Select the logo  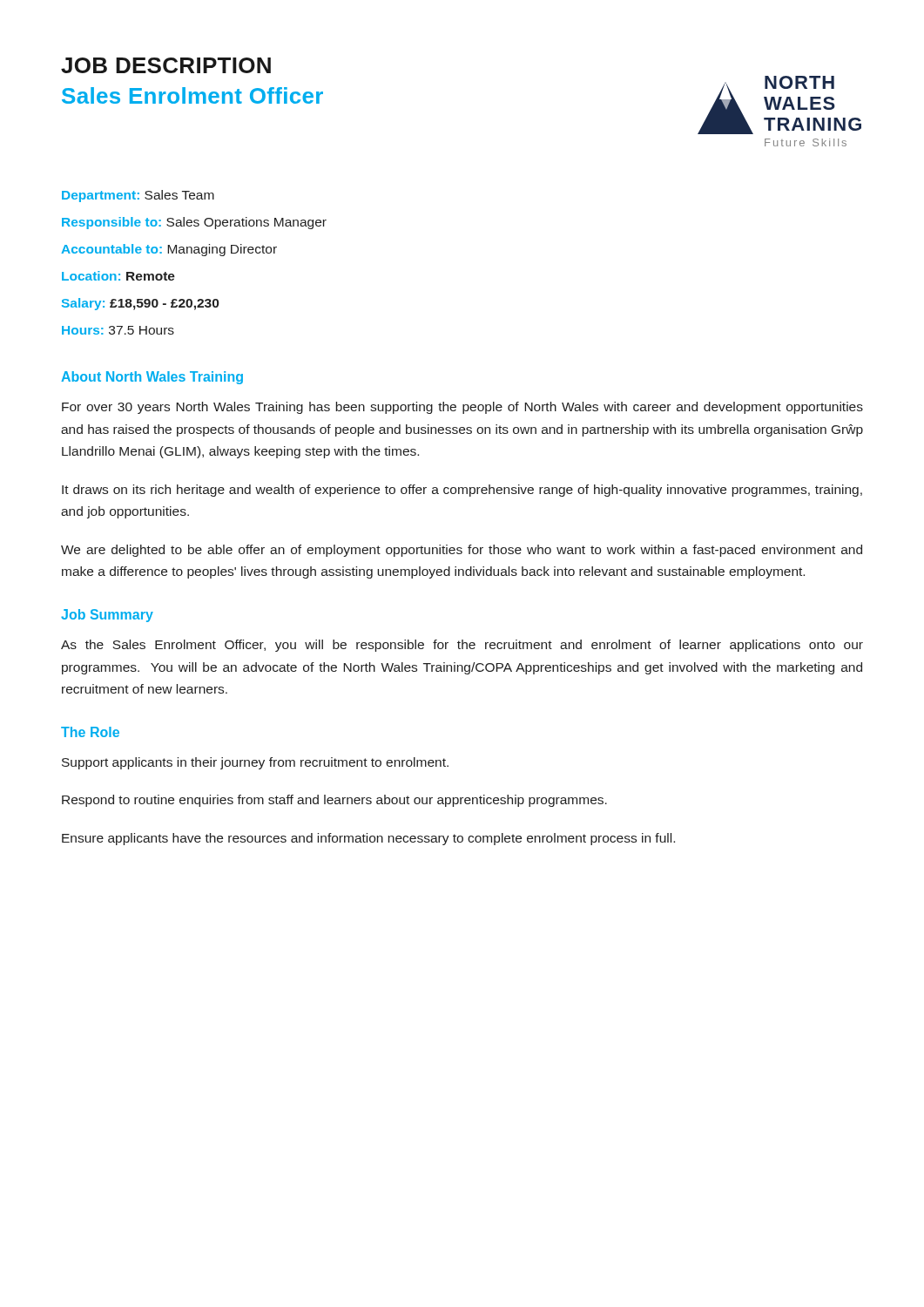767,105
